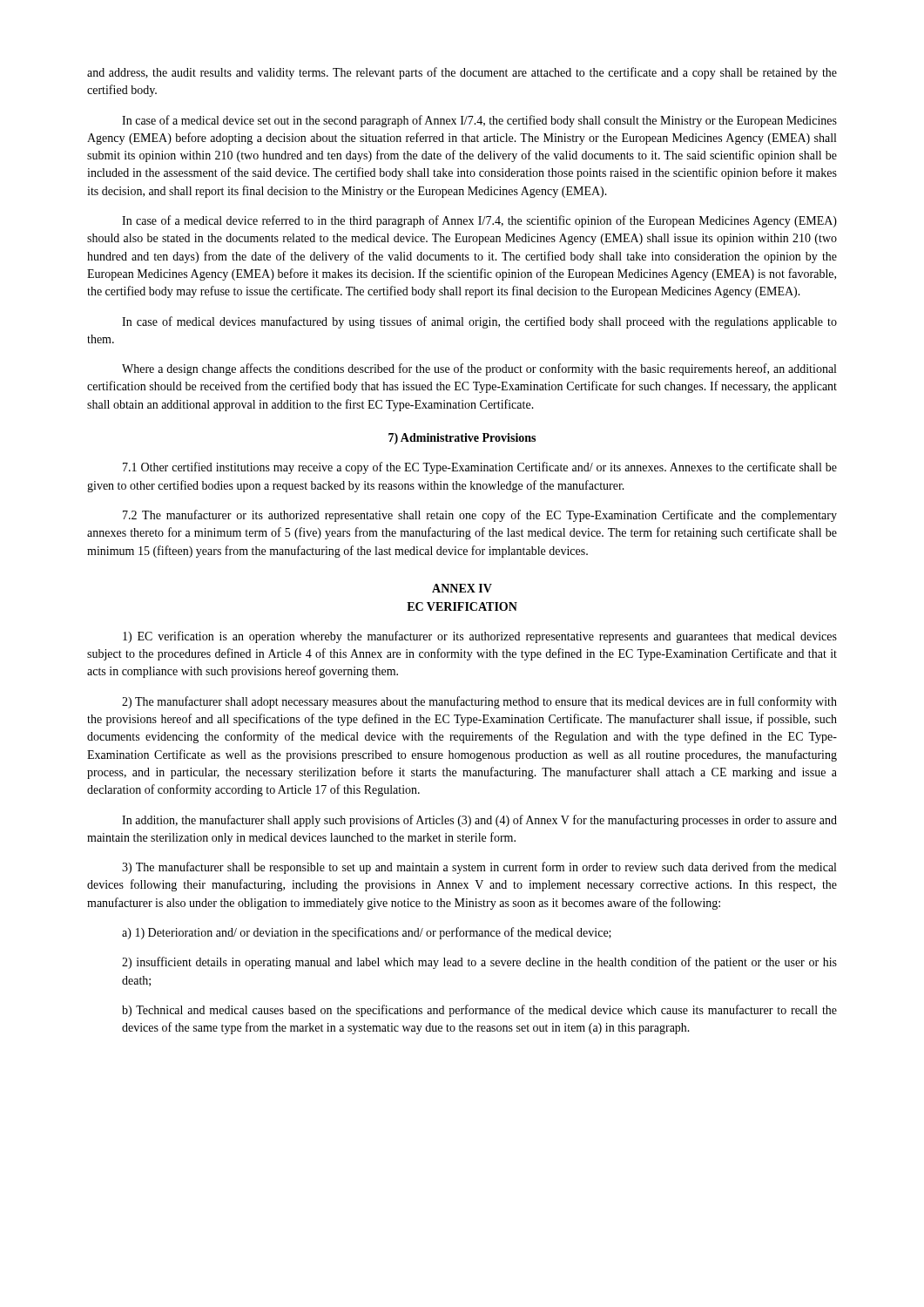Find the list item that says "2) insufficient details in operating manual and"
Screen dimensions: 1307x924
(479, 972)
